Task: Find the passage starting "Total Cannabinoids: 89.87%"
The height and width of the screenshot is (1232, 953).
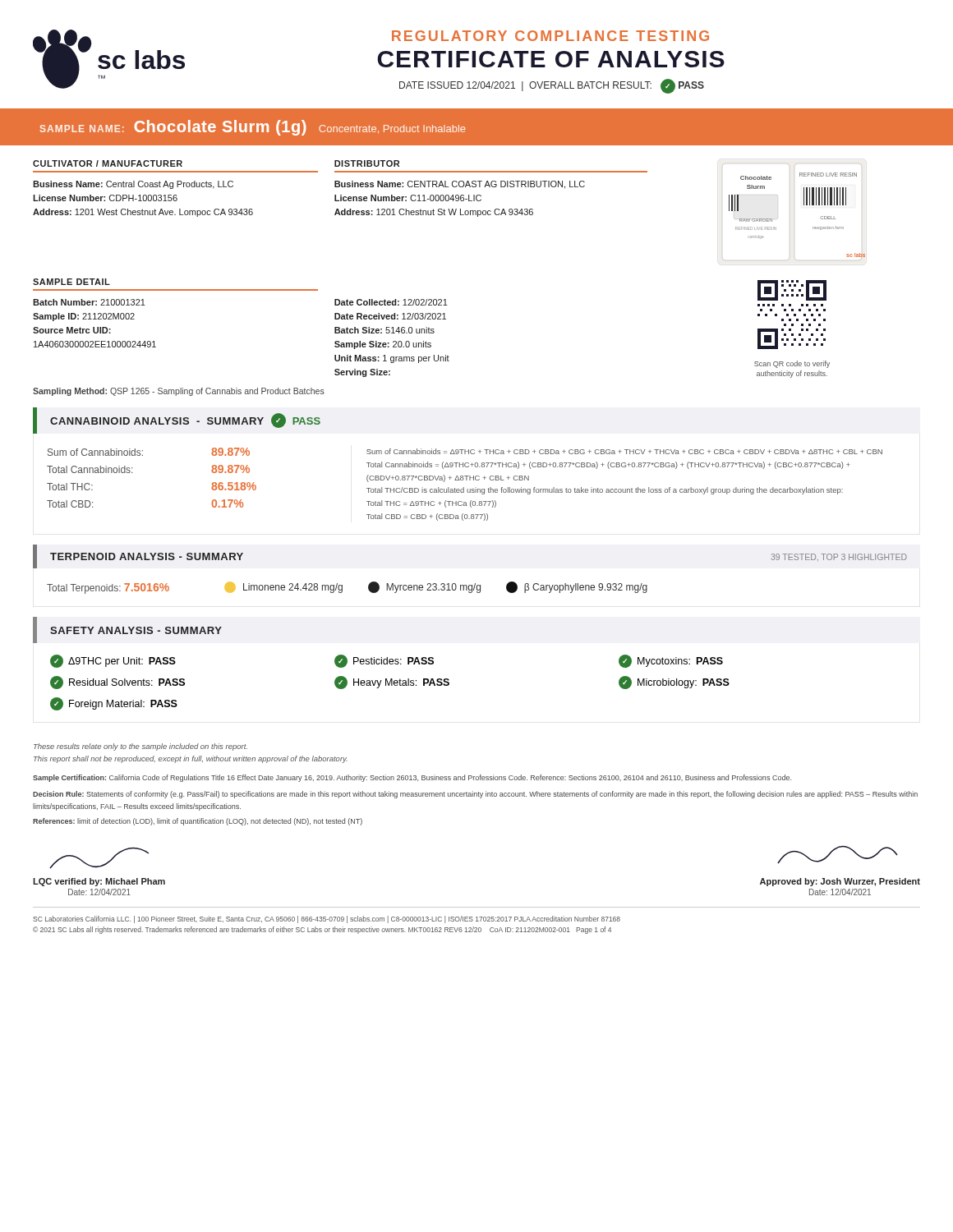Action: (x=91, y=468)
